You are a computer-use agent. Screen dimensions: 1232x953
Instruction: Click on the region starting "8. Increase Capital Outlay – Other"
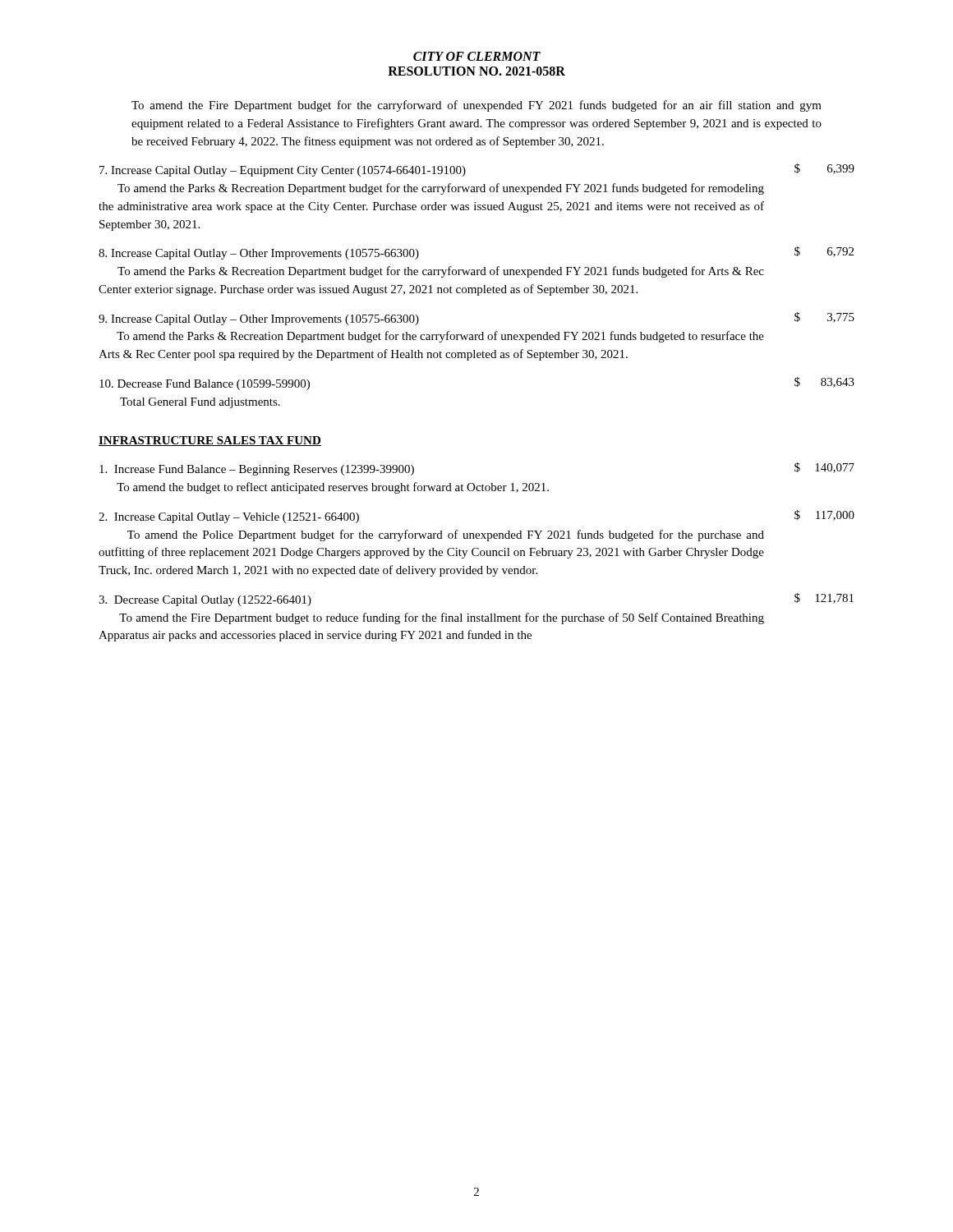476,272
